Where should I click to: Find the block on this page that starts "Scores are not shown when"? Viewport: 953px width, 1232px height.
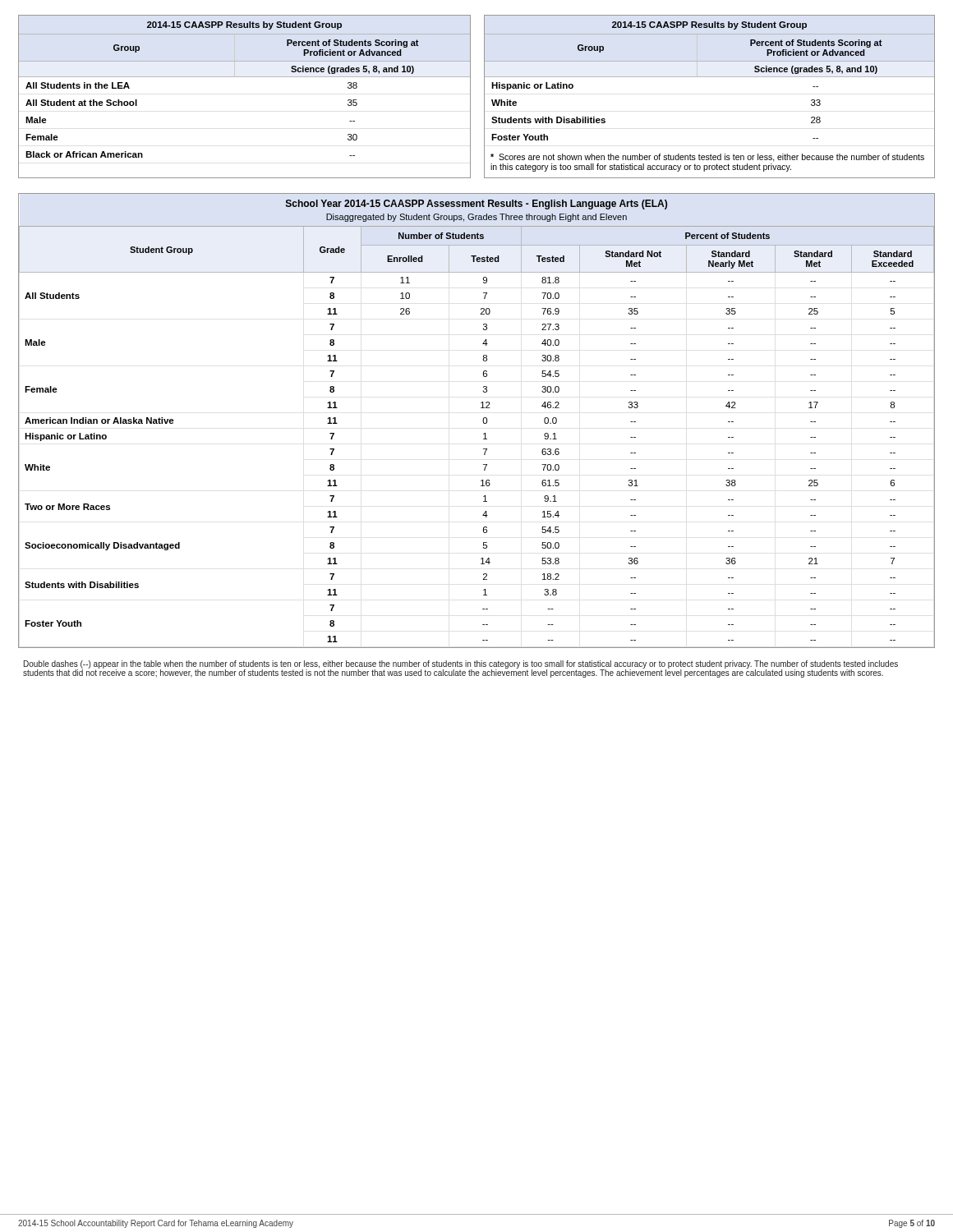[x=709, y=162]
